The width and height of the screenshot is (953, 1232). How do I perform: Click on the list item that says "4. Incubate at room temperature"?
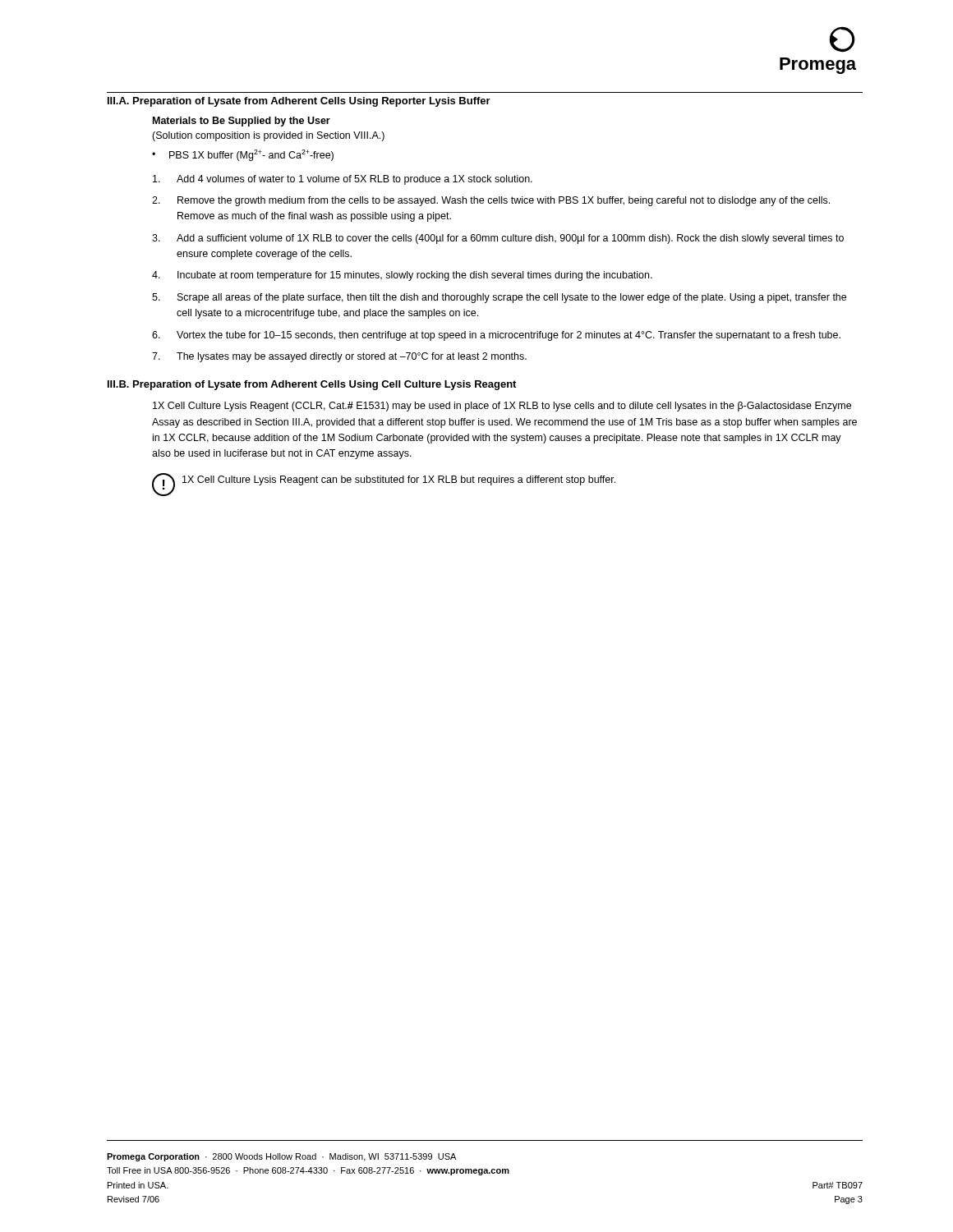507,276
